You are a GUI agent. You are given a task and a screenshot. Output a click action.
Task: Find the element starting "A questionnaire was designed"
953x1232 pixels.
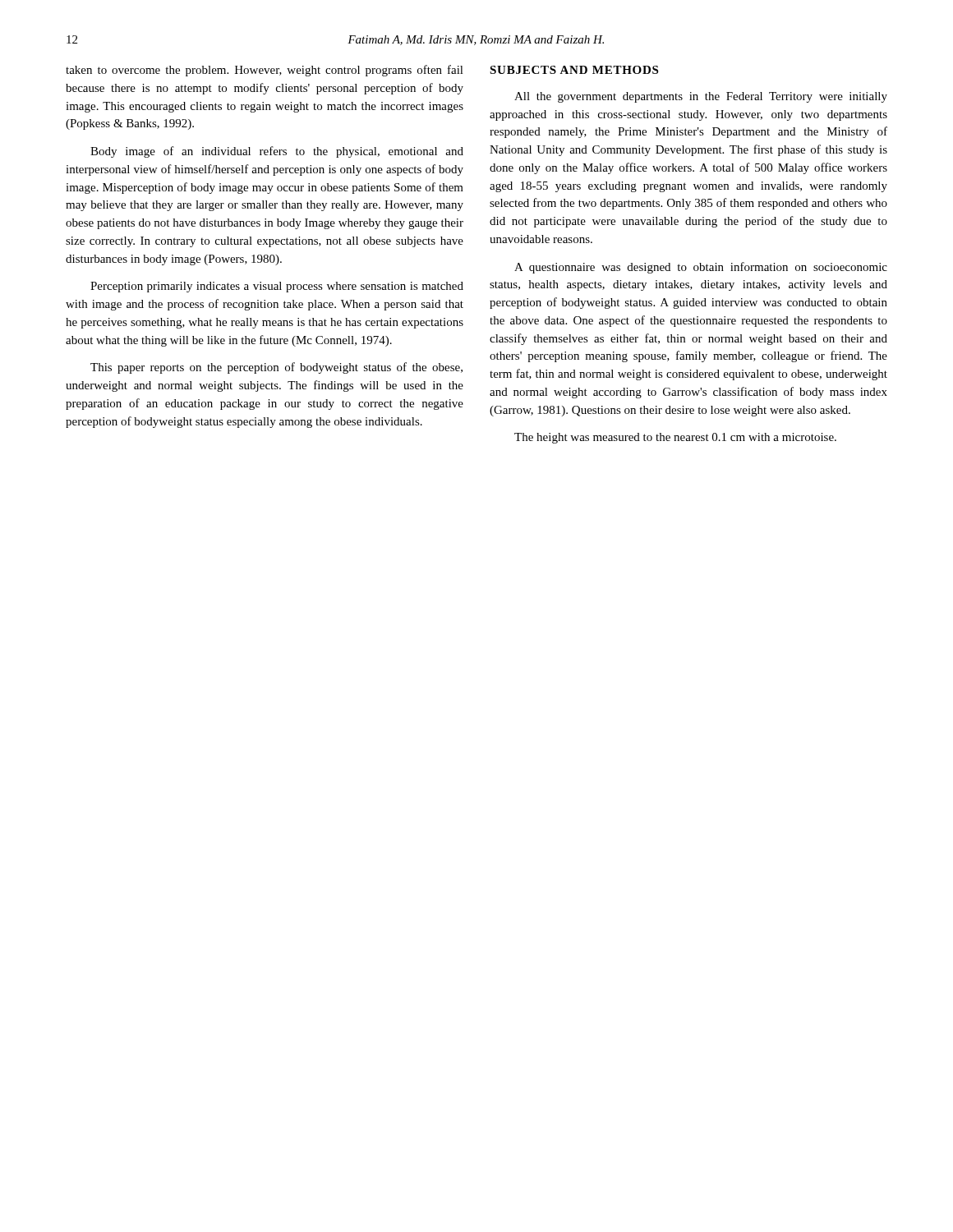coord(688,338)
